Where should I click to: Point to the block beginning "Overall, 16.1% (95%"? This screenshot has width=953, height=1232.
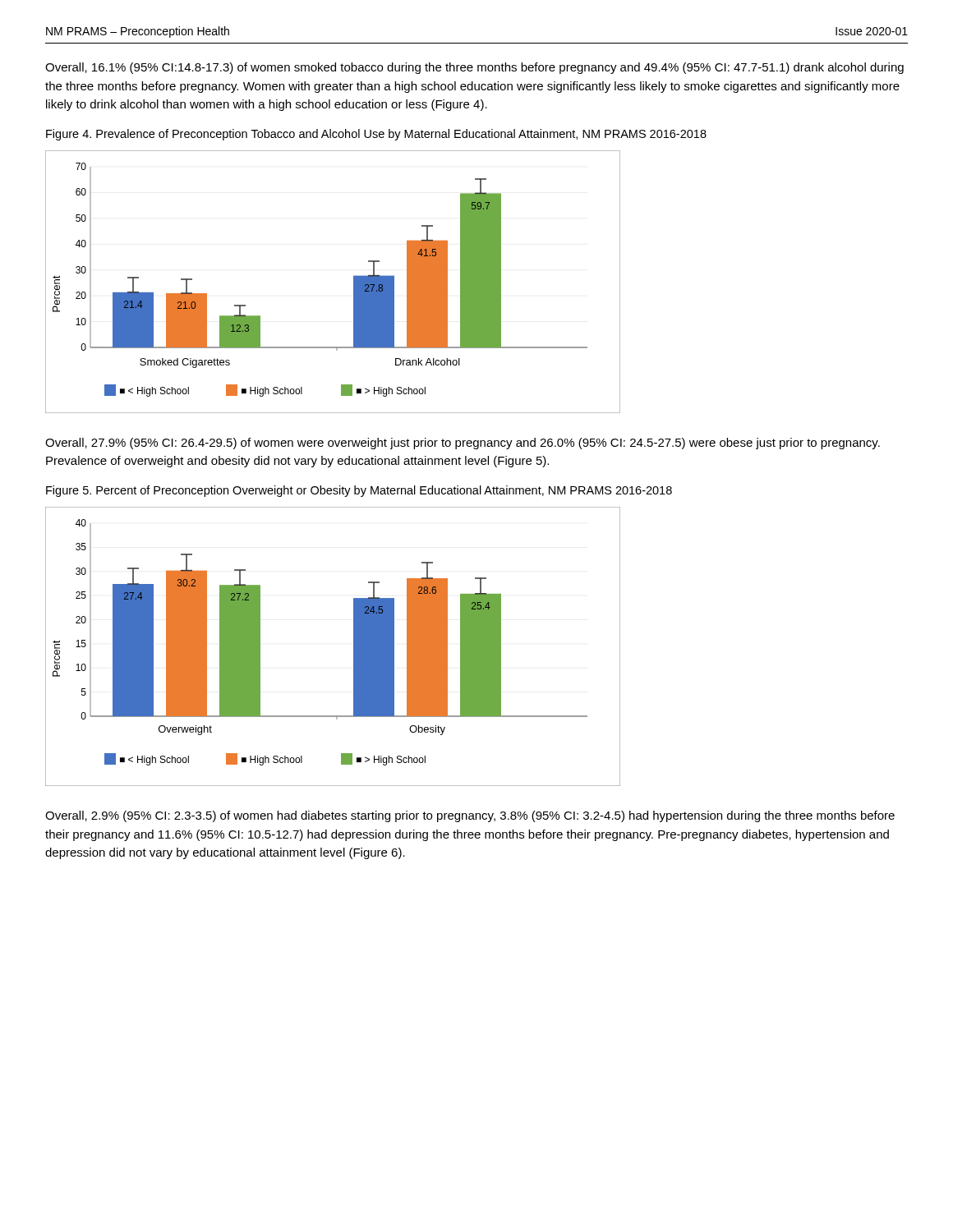[475, 85]
